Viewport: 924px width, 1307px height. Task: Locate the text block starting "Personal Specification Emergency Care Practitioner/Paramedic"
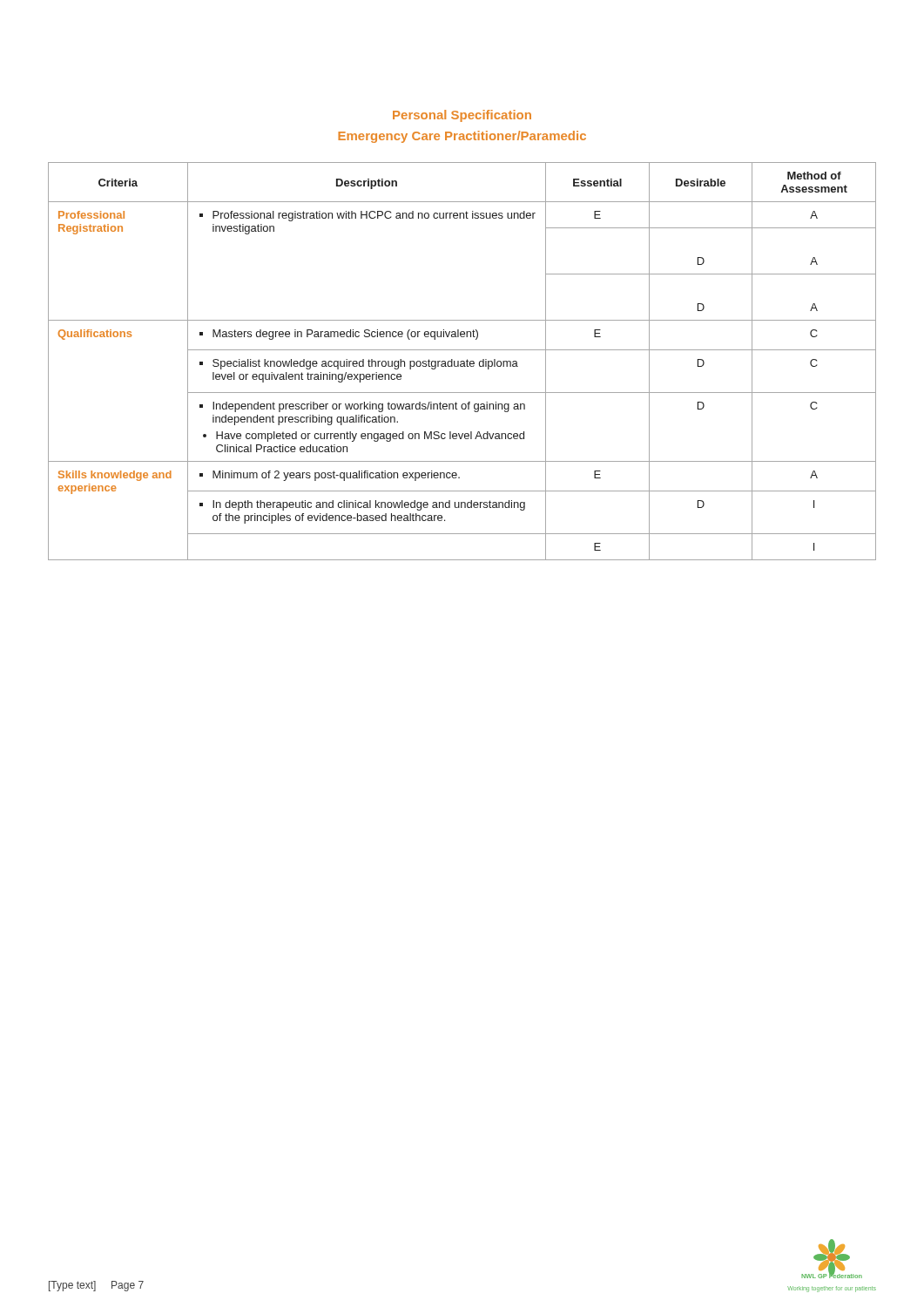pyautogui.click(x=462, y=125)
